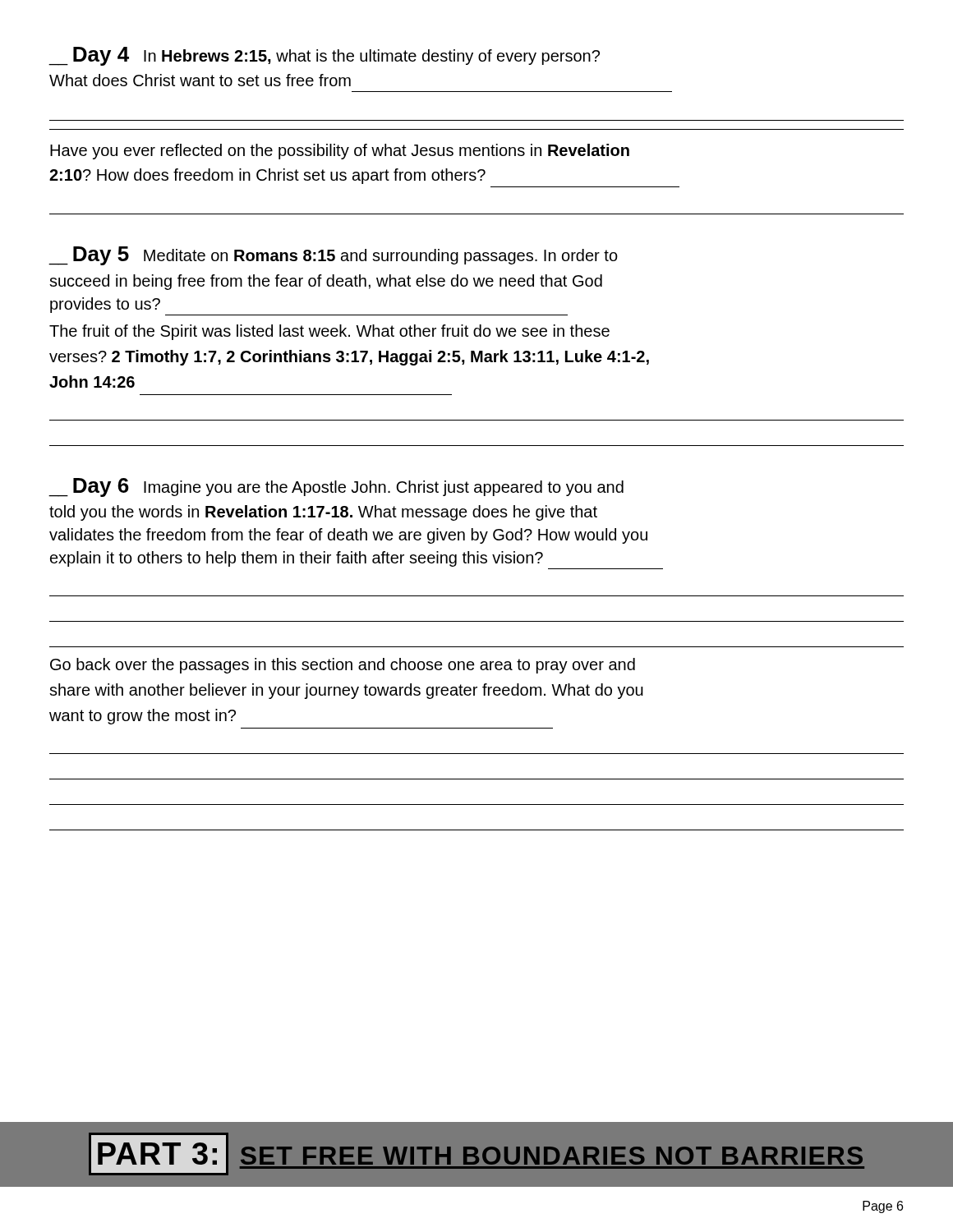Viewport: 953px width, 1232px height.
Task: Point to the passage starting "The fruit of the Spirit was listed"
Action: [x=329, y=332]
